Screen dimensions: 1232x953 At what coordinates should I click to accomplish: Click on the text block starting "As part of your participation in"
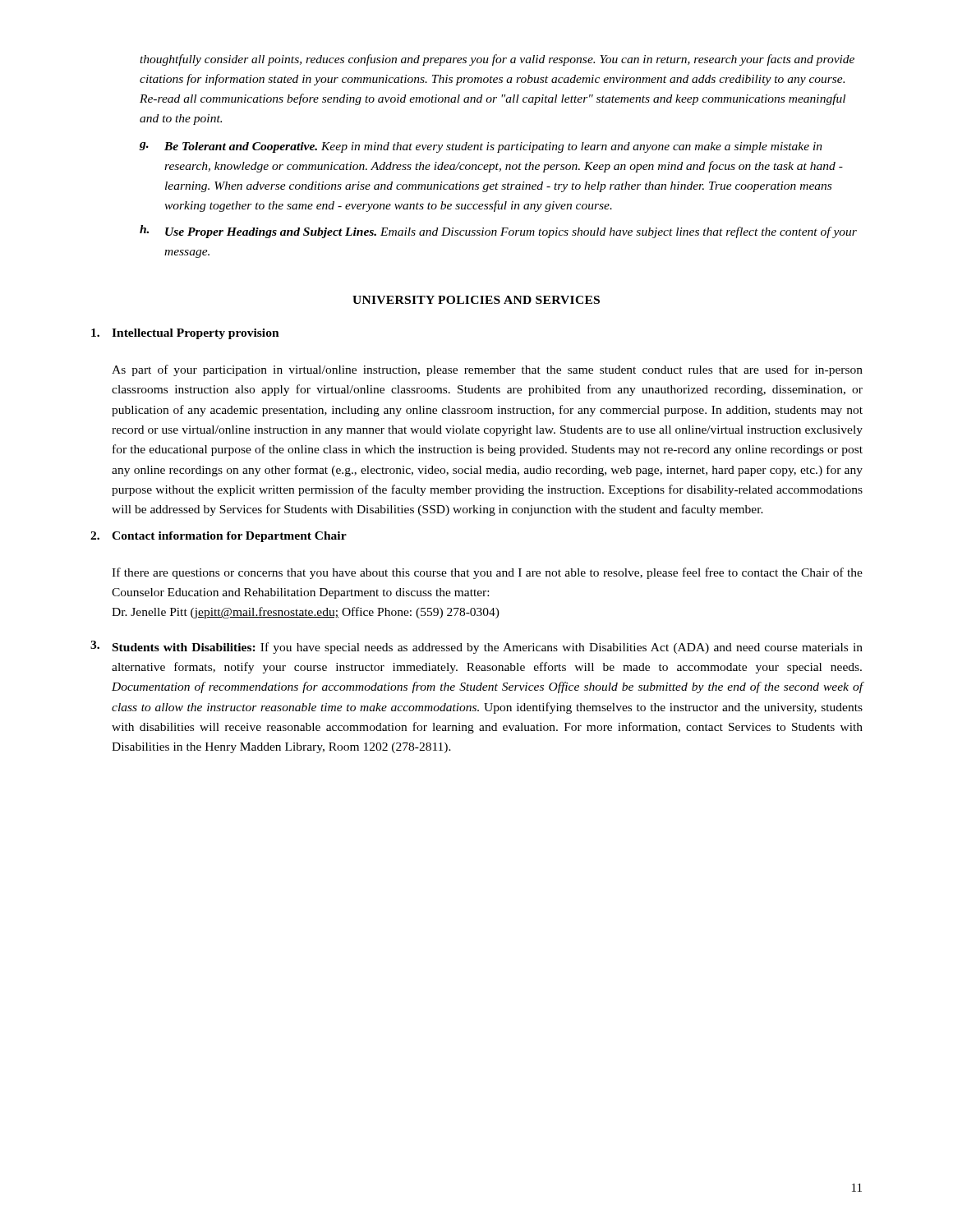tap(487, 440)
